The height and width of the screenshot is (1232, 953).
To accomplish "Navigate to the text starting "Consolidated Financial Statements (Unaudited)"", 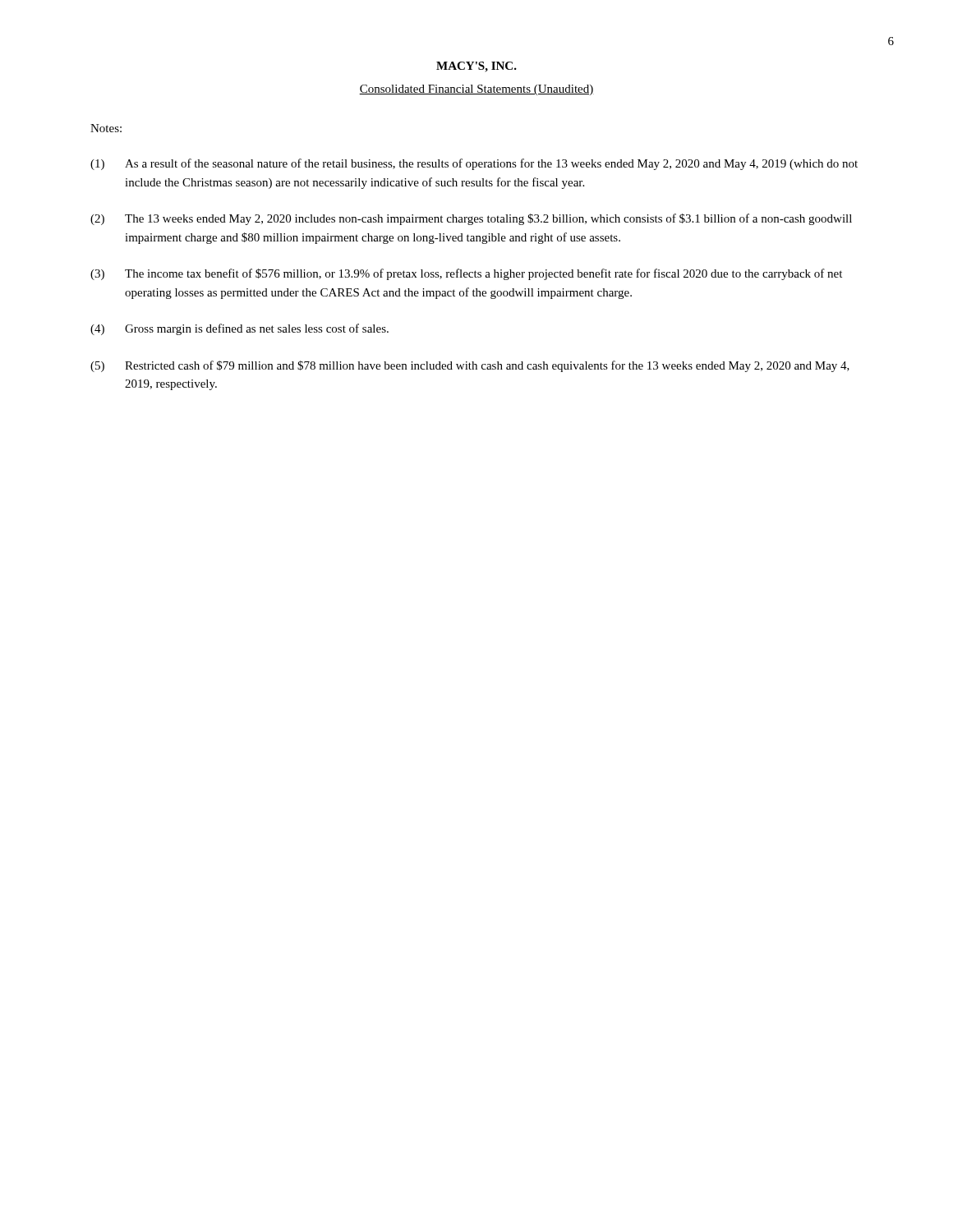I will point(476,89).
